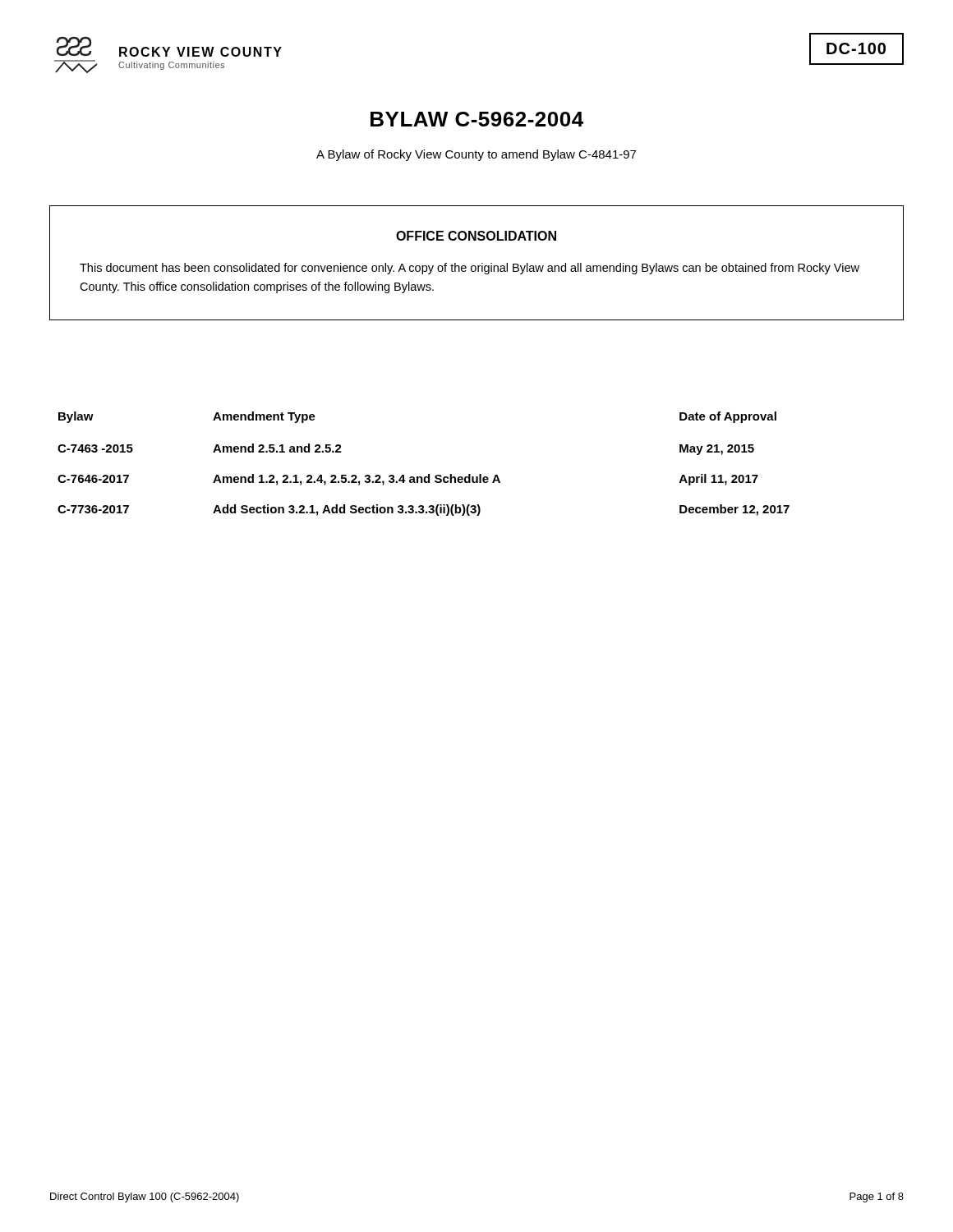The height and width of the screenshot is (1232, 953).
Task: Locate the table with the text "Date of Approval"
Action: coord(476,463)
